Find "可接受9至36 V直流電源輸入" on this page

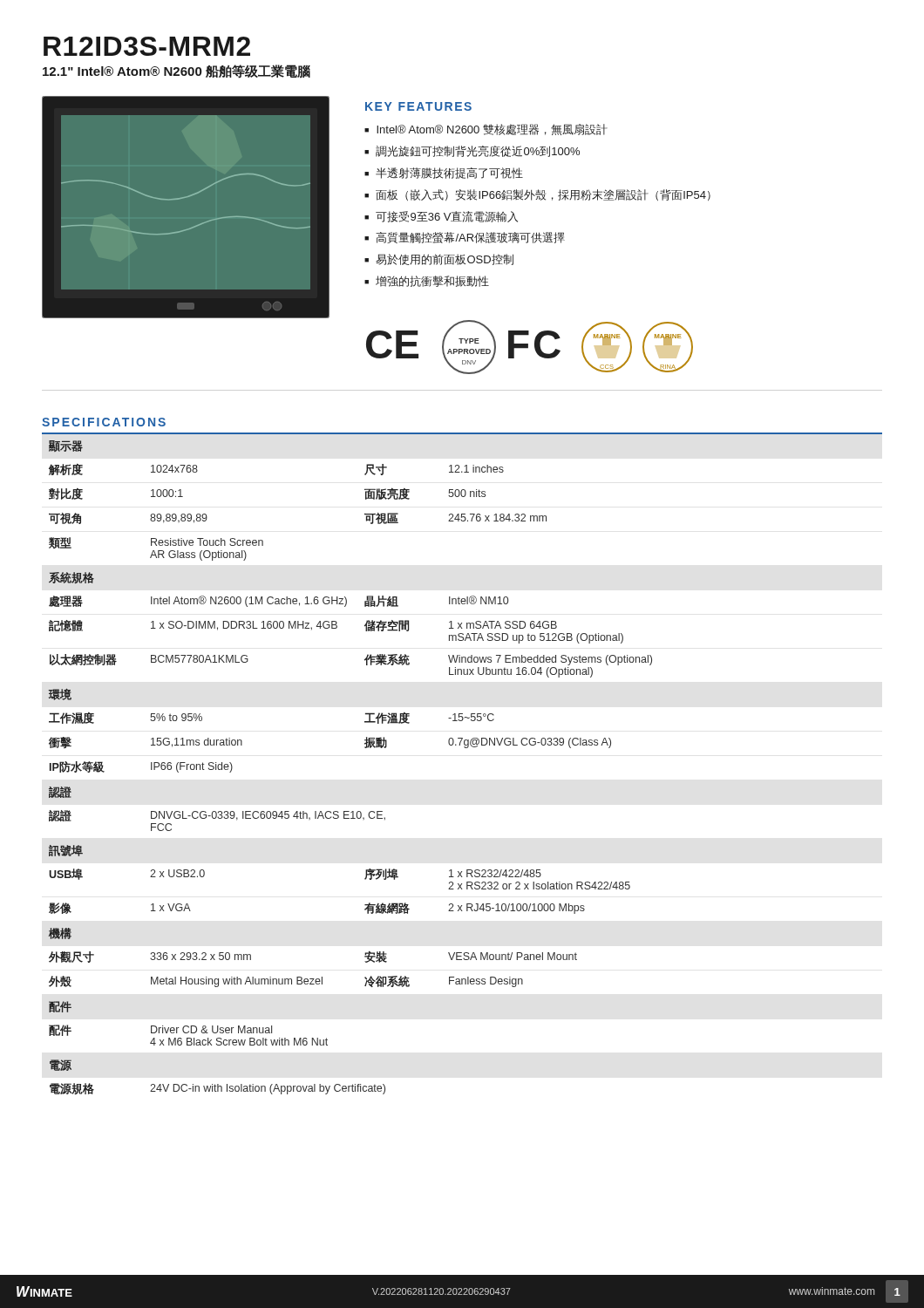pyautogui.click(x=448, y=216)
